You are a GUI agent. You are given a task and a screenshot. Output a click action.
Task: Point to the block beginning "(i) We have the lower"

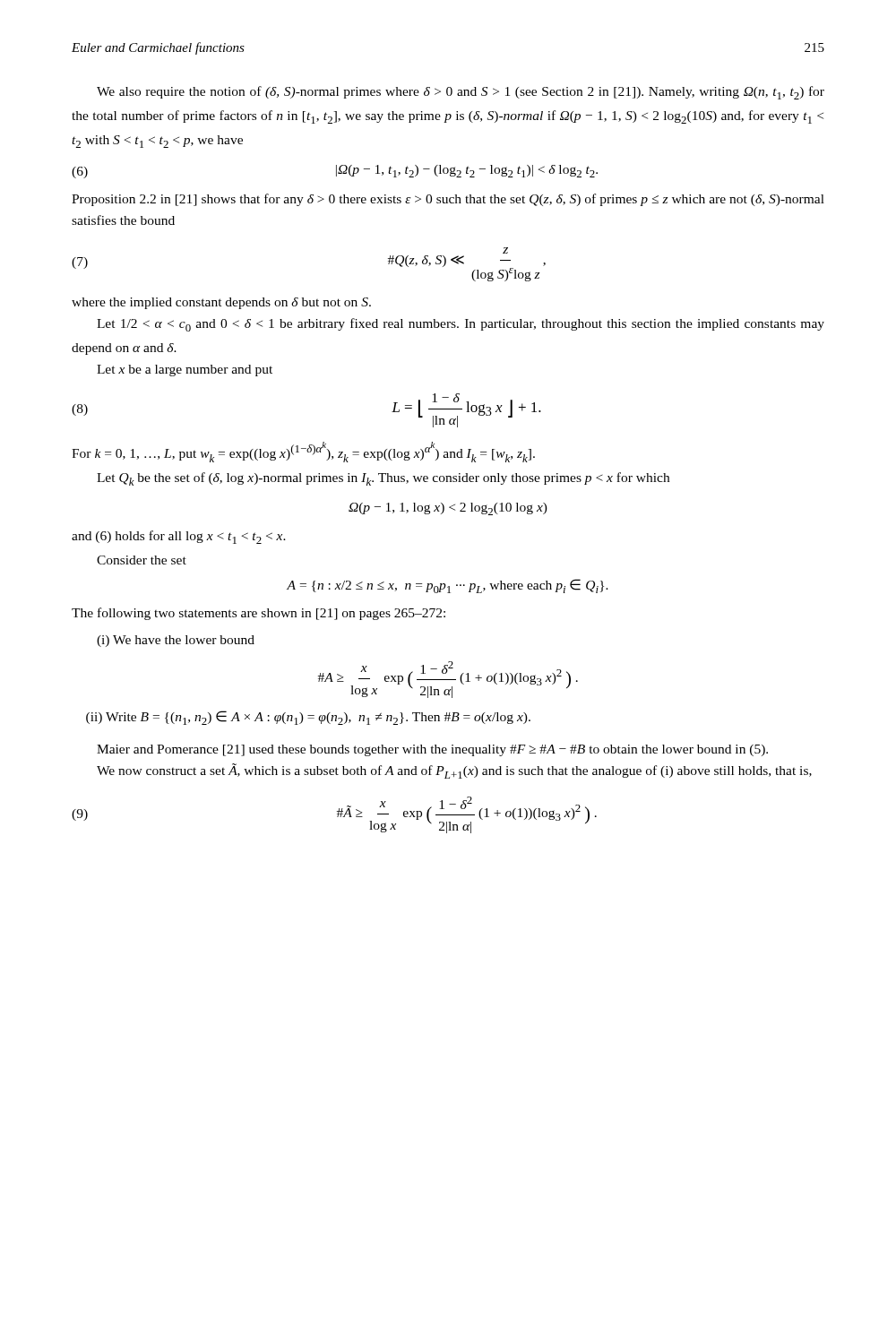tap(448, 666)
